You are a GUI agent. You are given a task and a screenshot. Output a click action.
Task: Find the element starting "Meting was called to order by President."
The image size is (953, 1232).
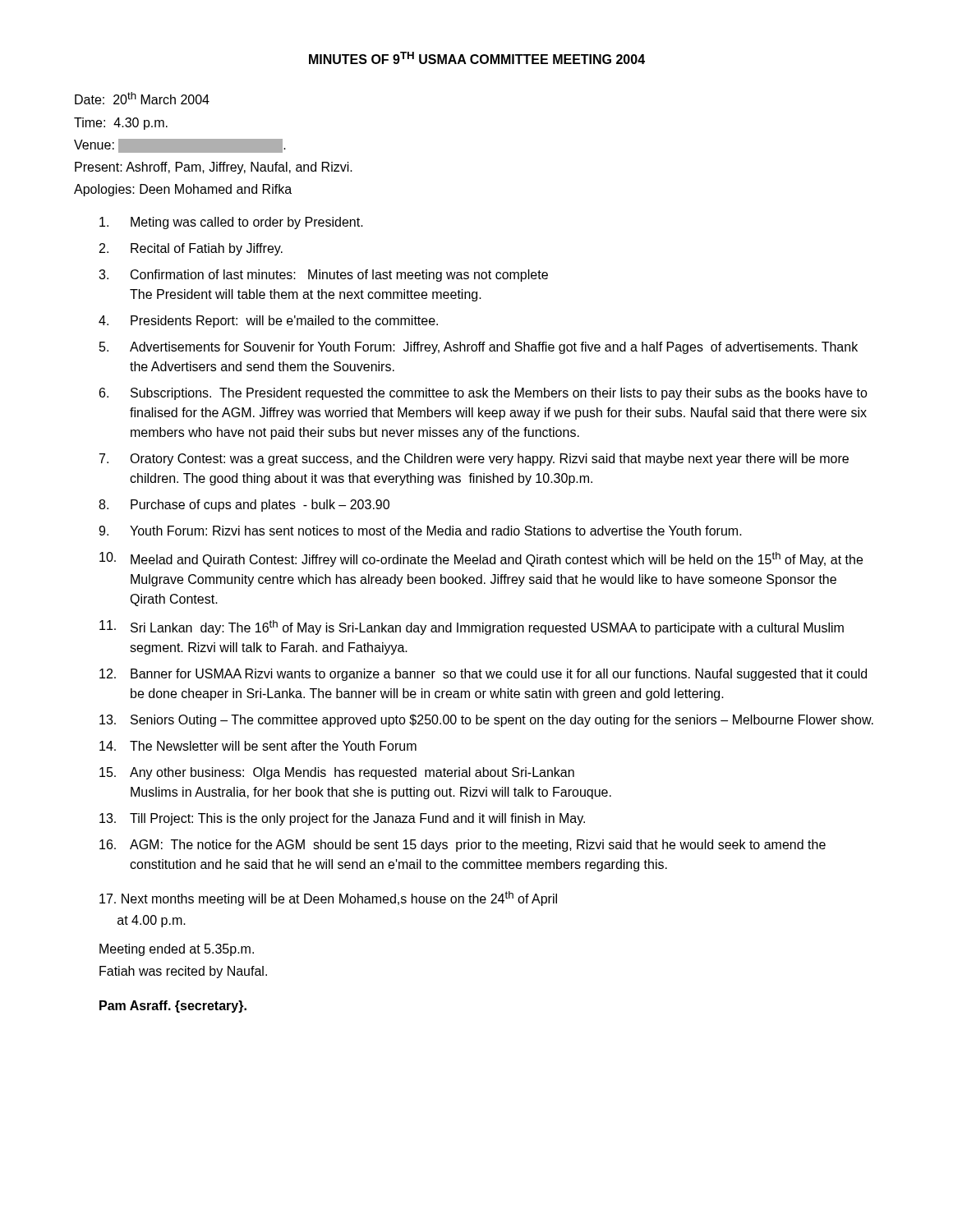(231, 223)
